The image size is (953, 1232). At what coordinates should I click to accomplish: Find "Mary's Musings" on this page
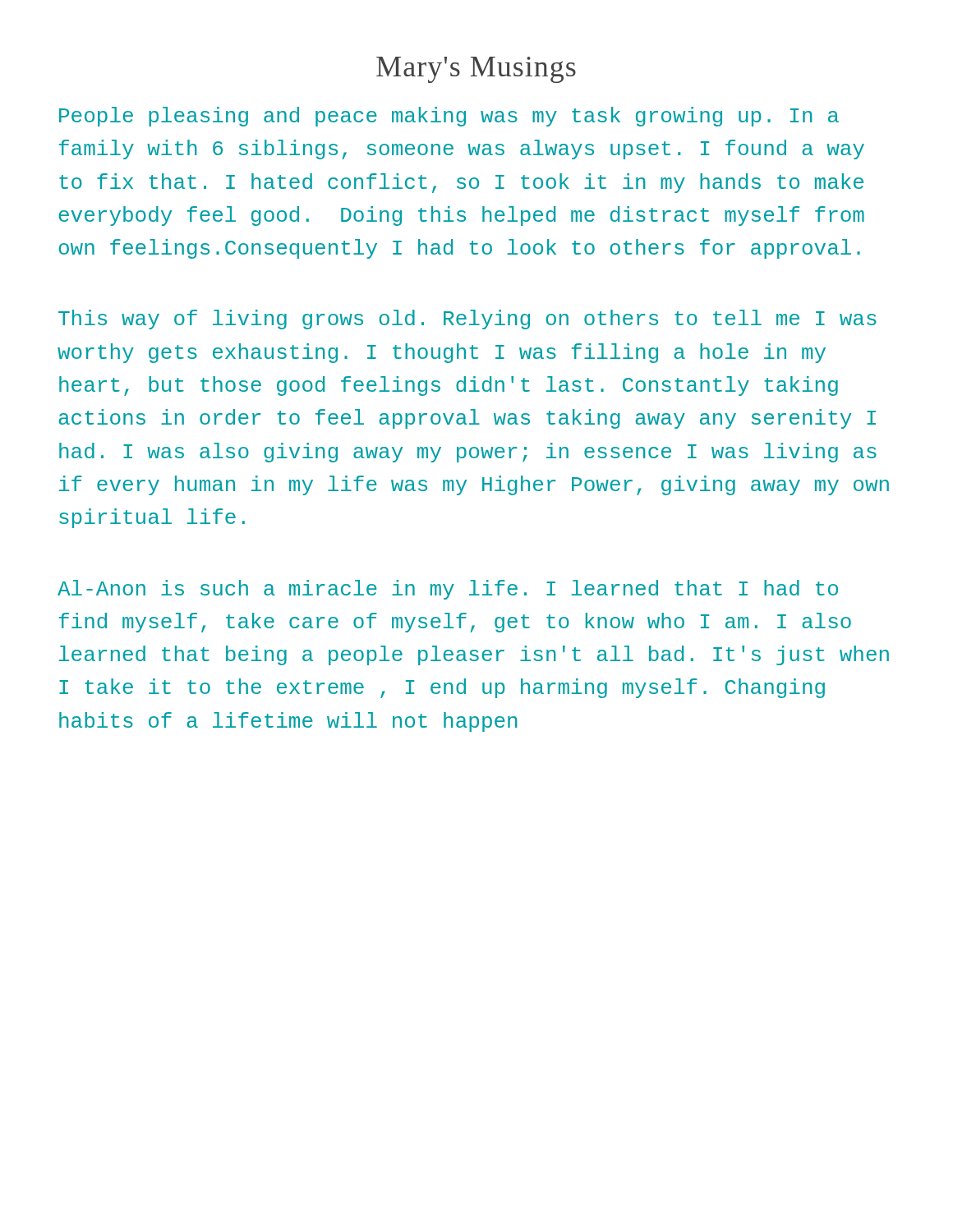476,67
